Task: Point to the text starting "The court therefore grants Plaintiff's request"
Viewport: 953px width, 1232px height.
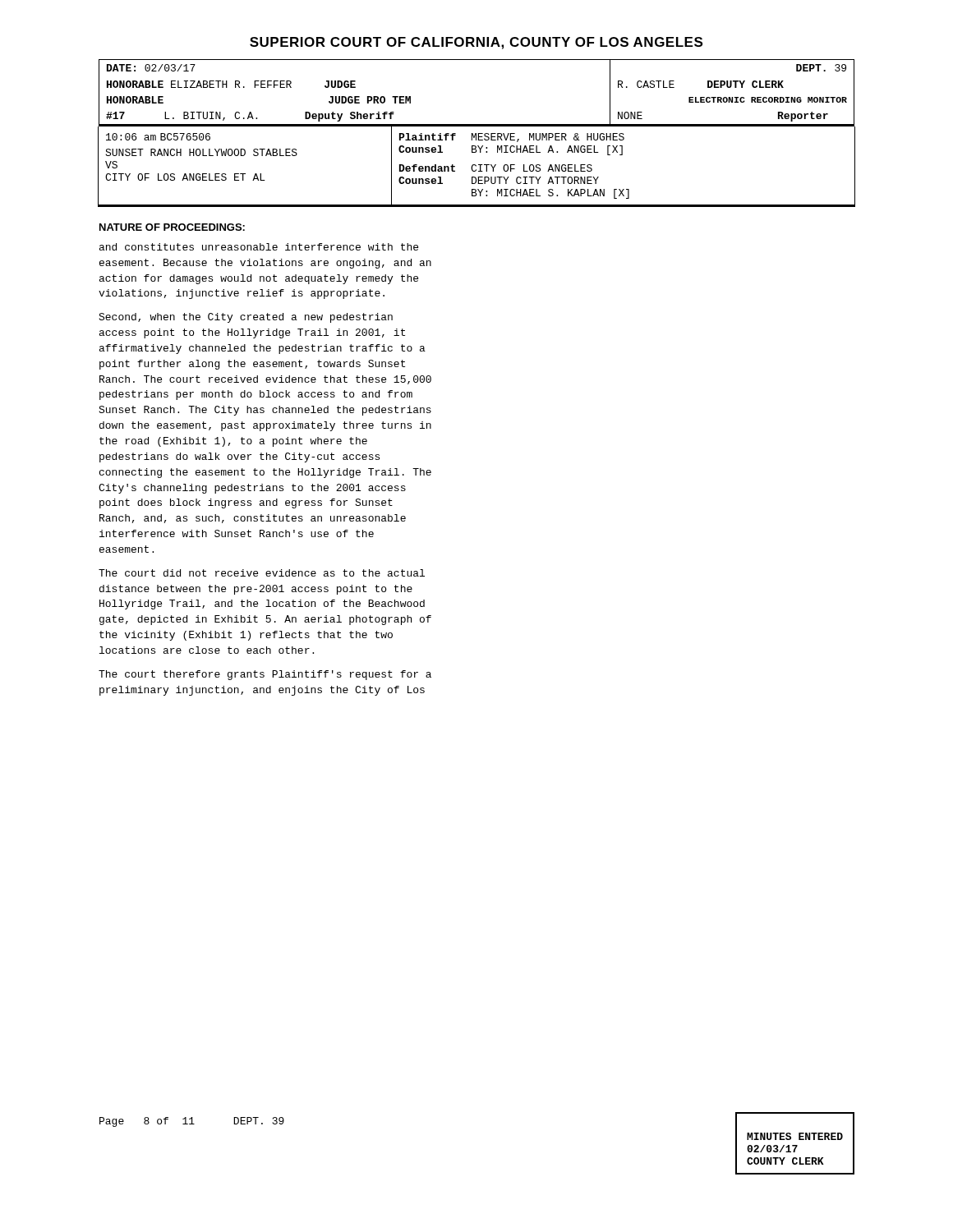Action: (265, 682)
